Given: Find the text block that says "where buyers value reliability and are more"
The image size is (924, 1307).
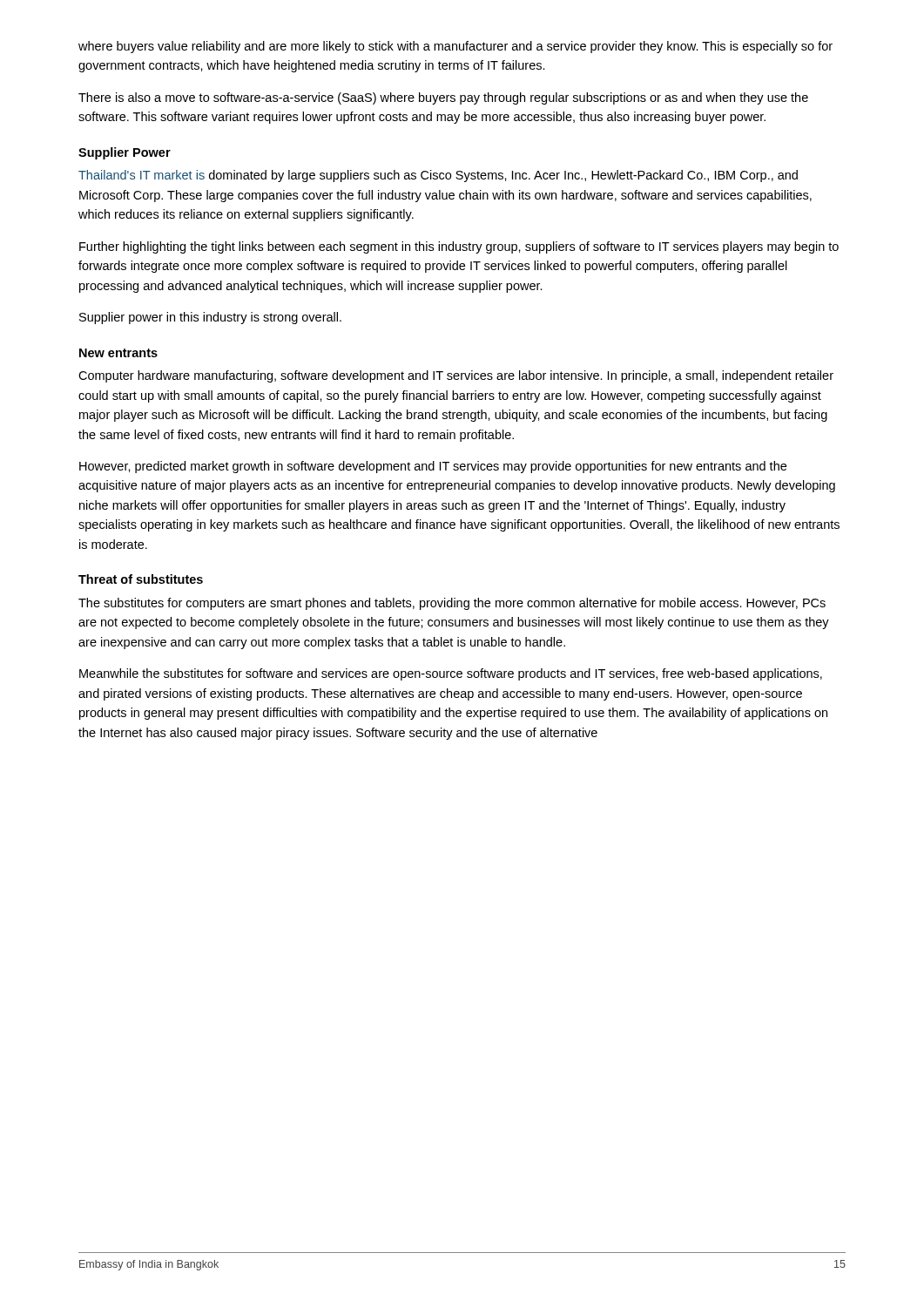Looking at the screenshot, I should 462,56.
